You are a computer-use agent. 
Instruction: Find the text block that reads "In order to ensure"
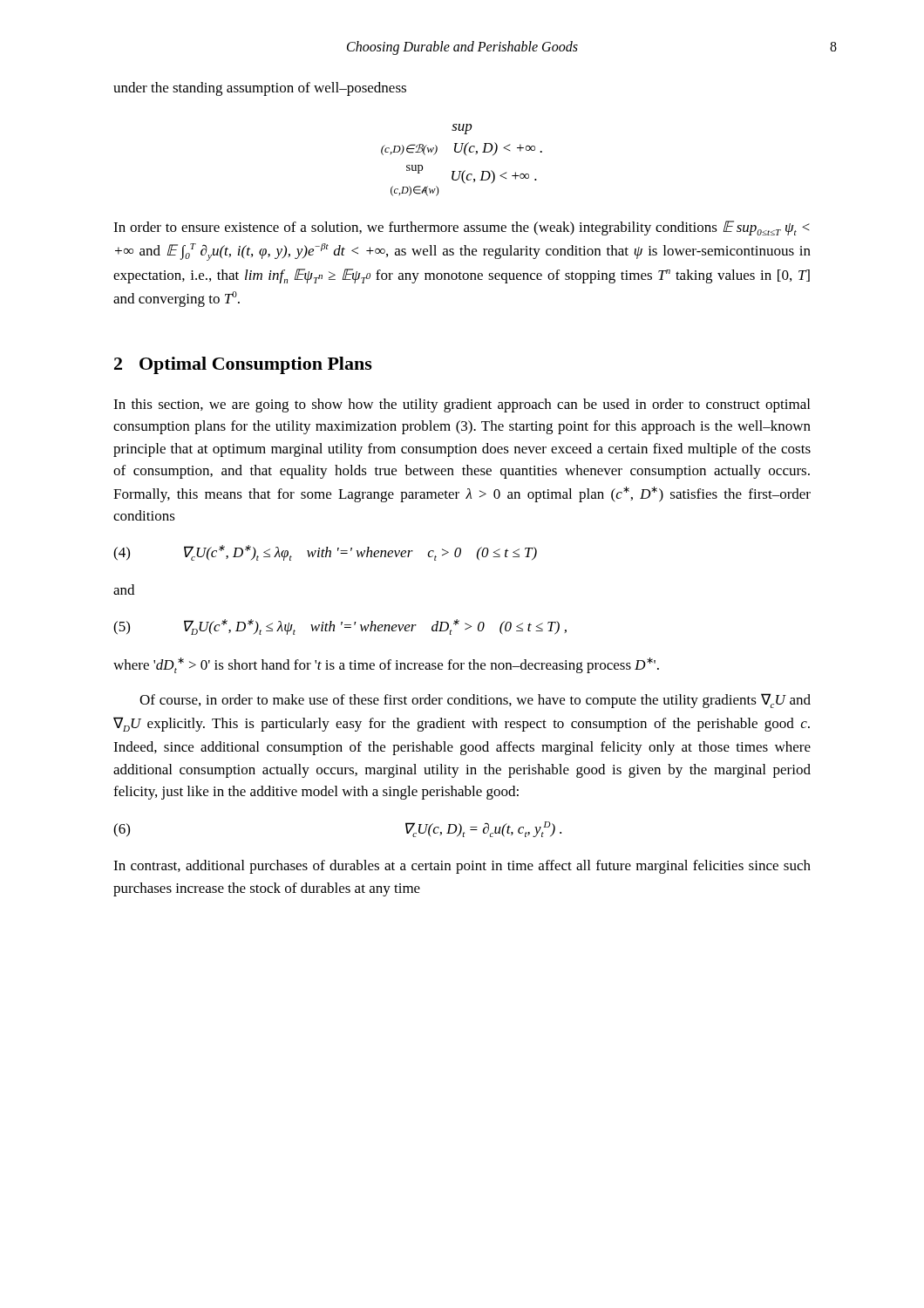tap(462, 263)
